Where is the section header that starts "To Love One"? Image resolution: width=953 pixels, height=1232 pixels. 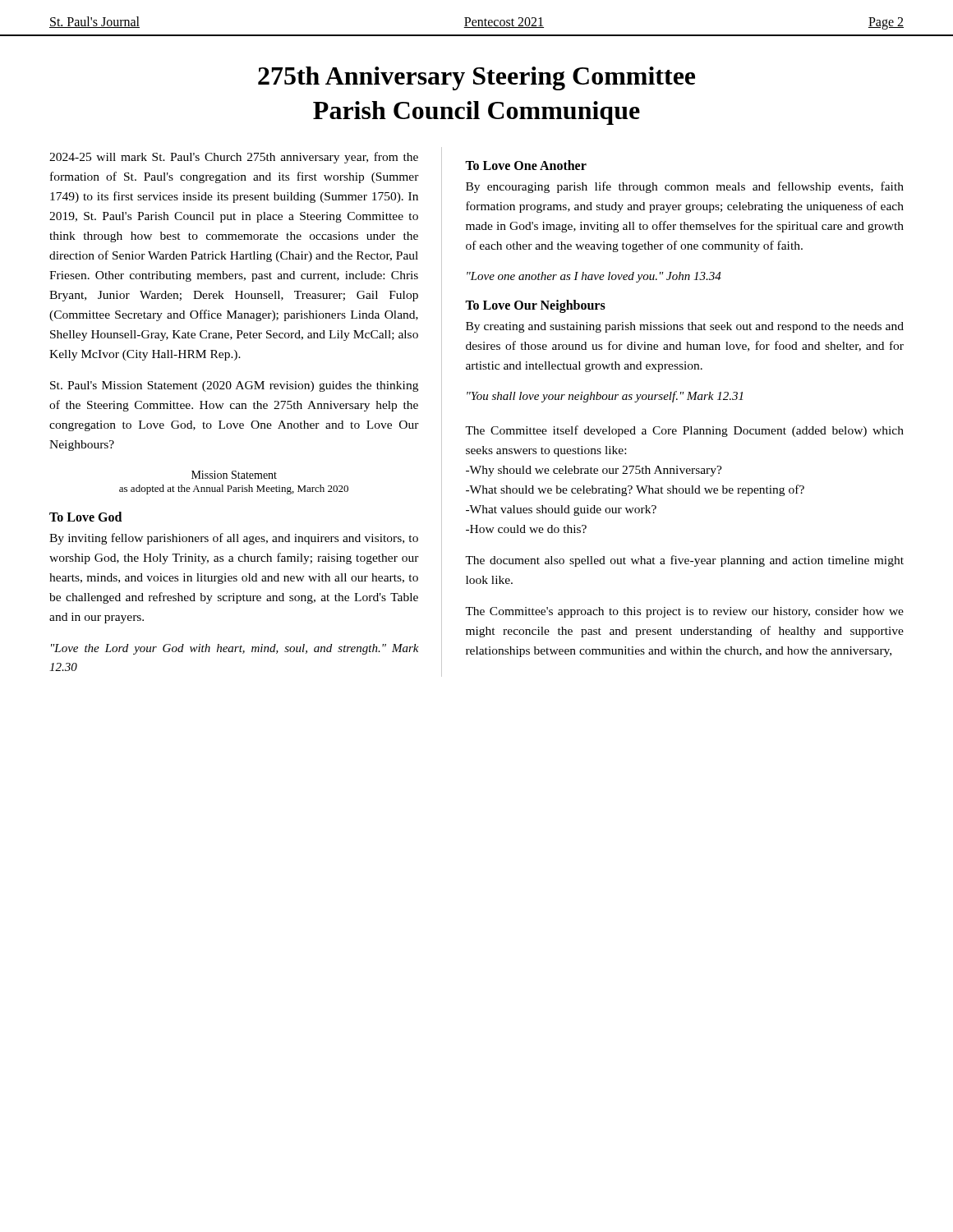tap(526, 166)
